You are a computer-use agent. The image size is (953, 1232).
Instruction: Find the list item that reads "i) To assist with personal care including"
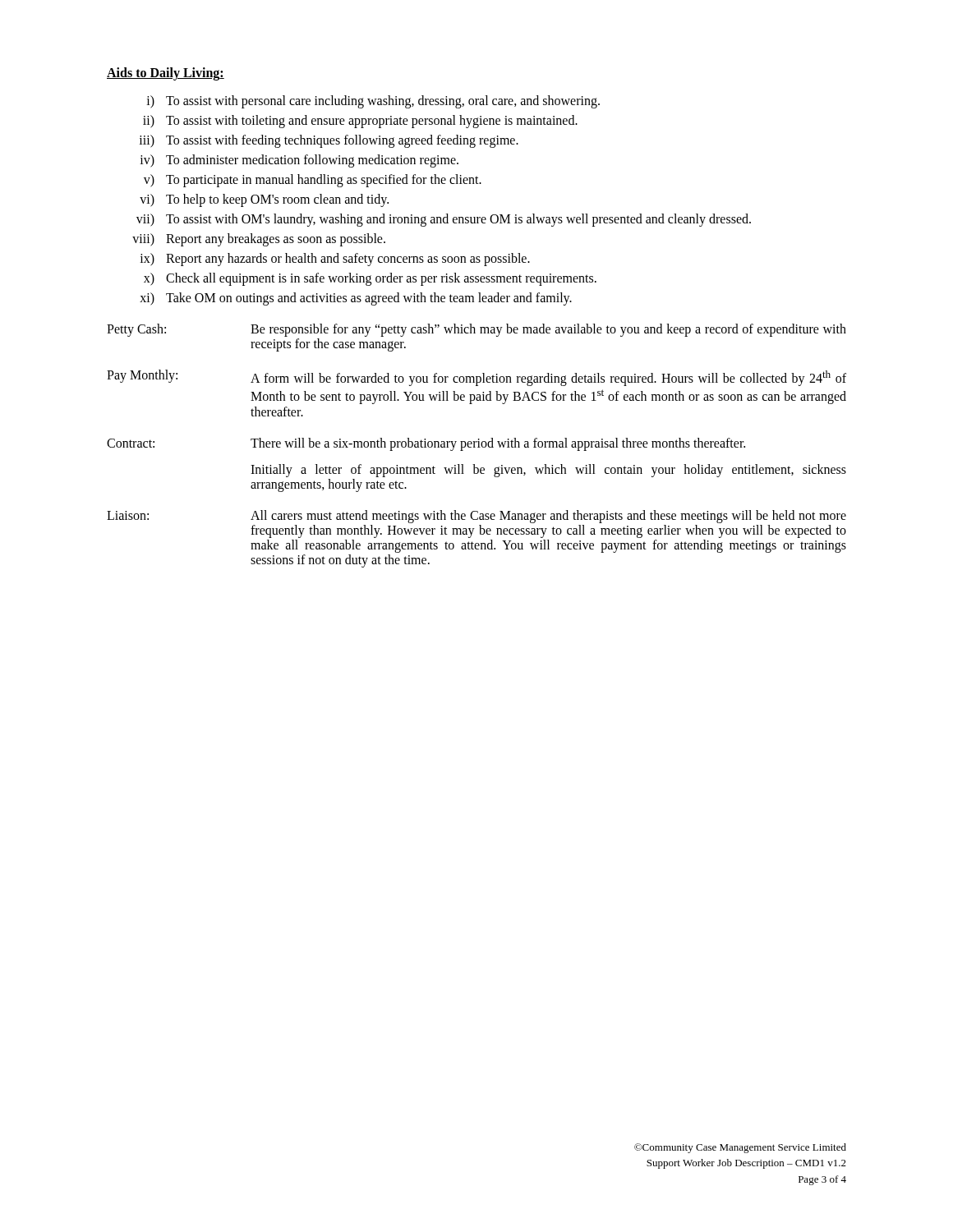click(476, 101)
